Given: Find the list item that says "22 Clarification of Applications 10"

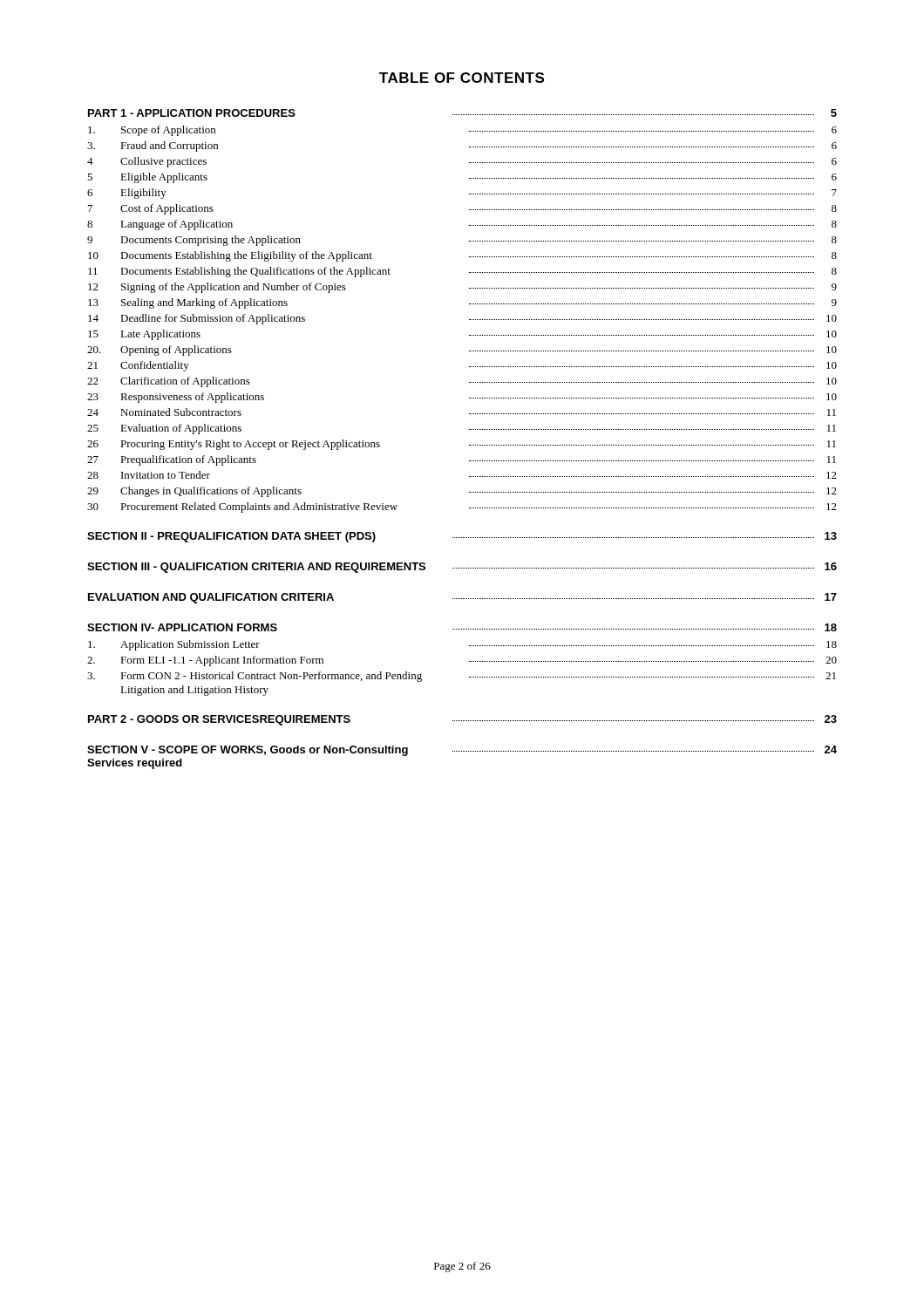Looking at the screenshot, I should [462, 381].
